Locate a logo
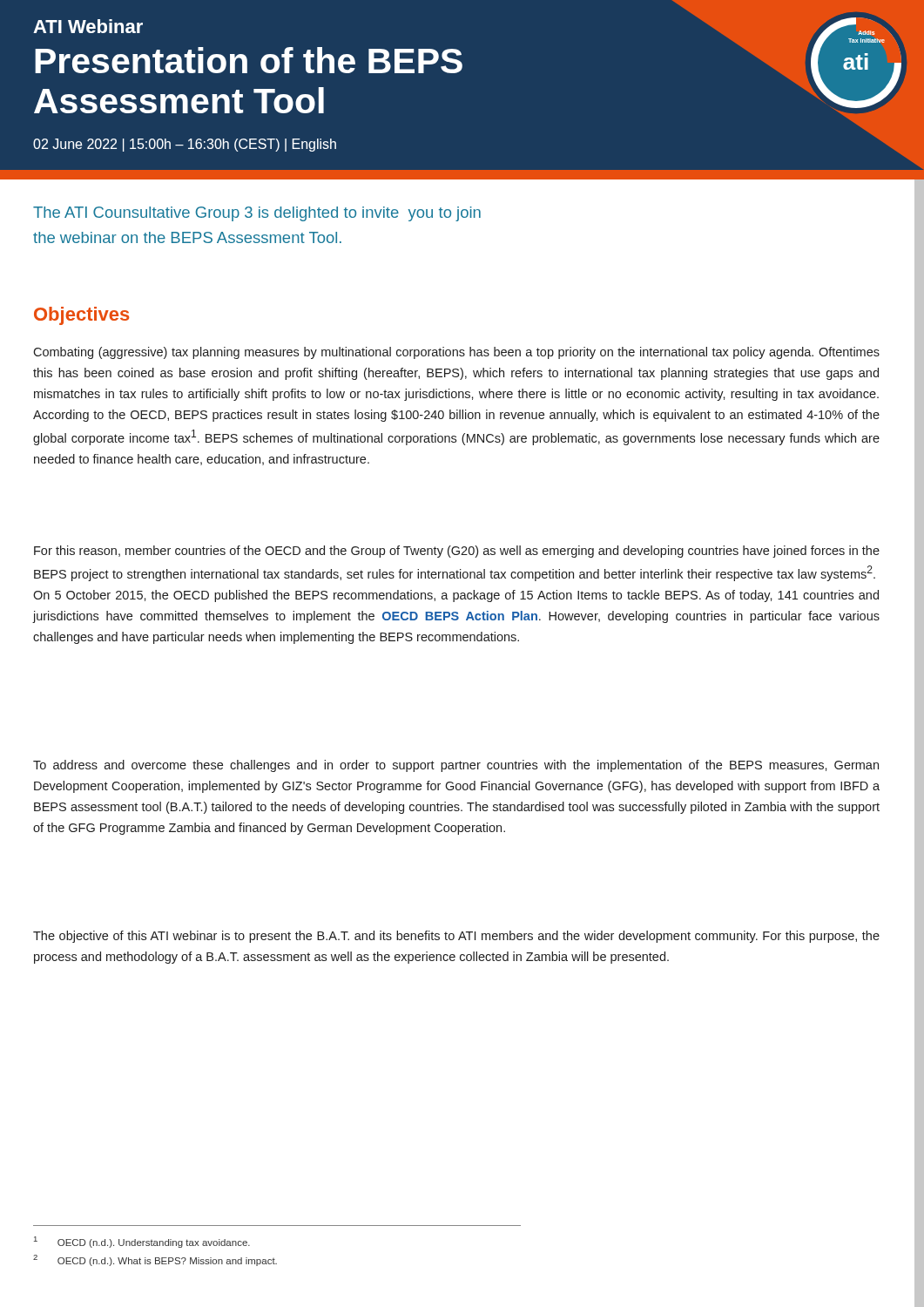Image resolution: width=924 pixels, height=1307 pixels. click(856, 63)
